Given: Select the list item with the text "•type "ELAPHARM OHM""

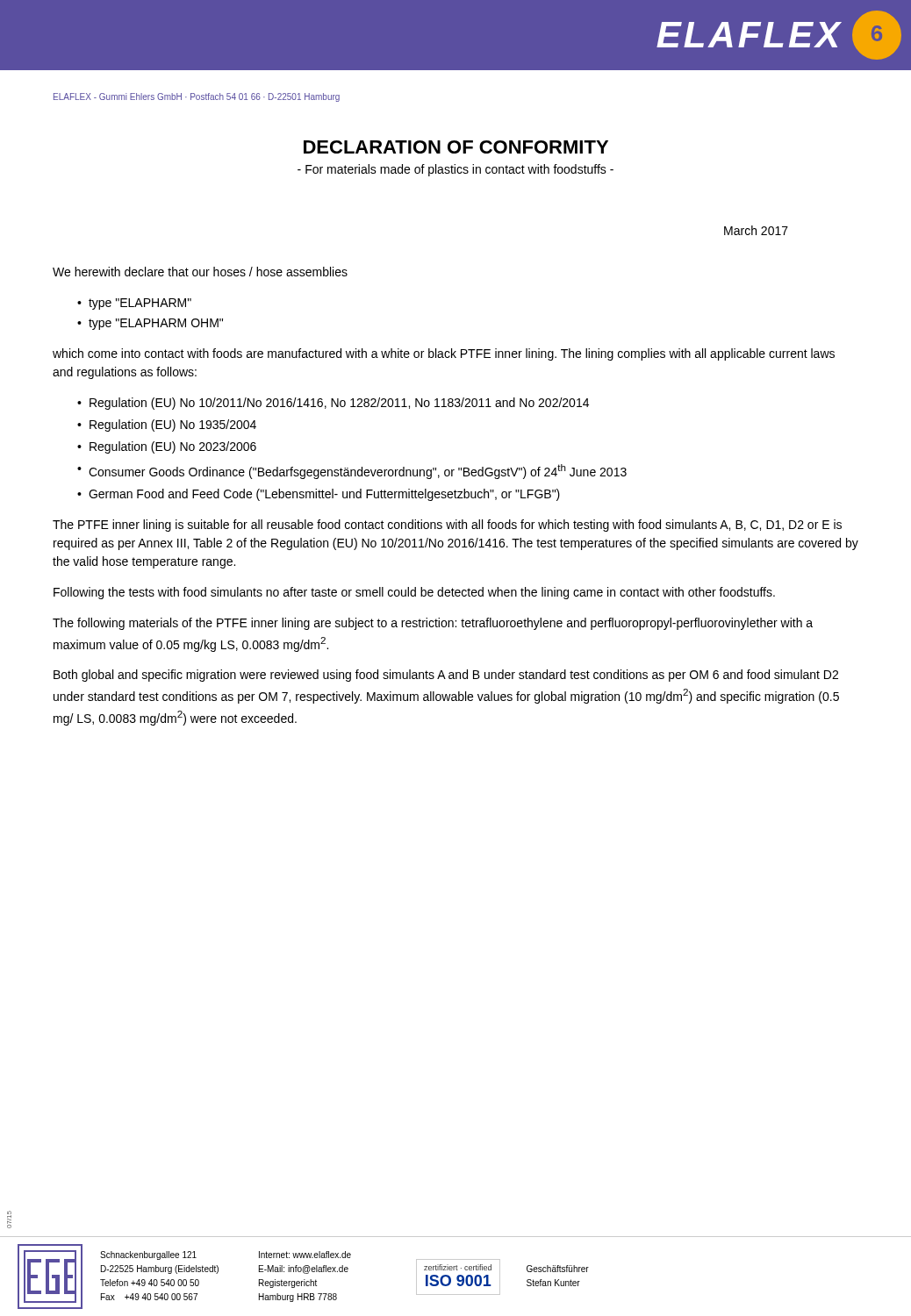Looking at the screenshot, I should 150,323.
